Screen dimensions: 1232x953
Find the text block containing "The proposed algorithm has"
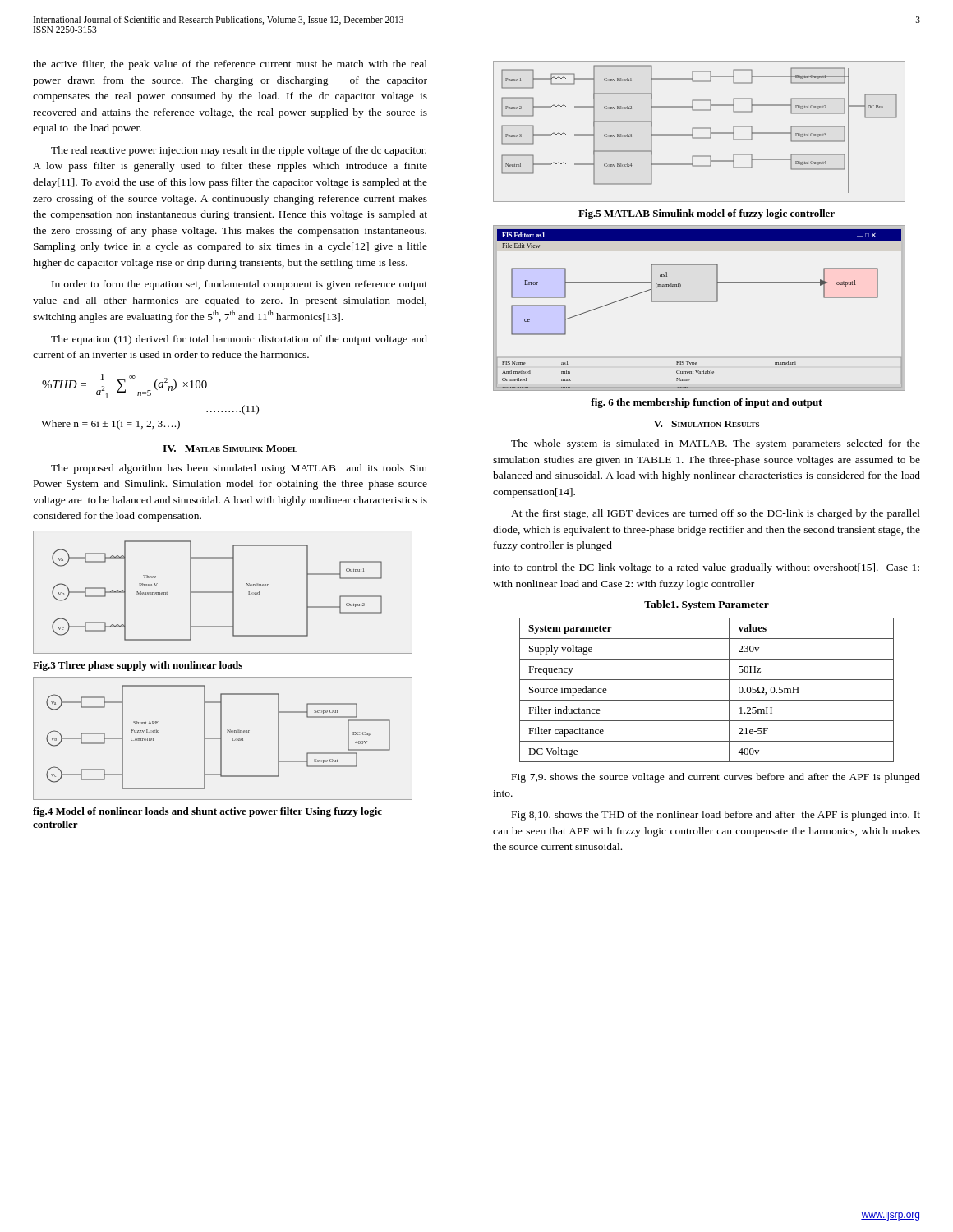point(230,492)
